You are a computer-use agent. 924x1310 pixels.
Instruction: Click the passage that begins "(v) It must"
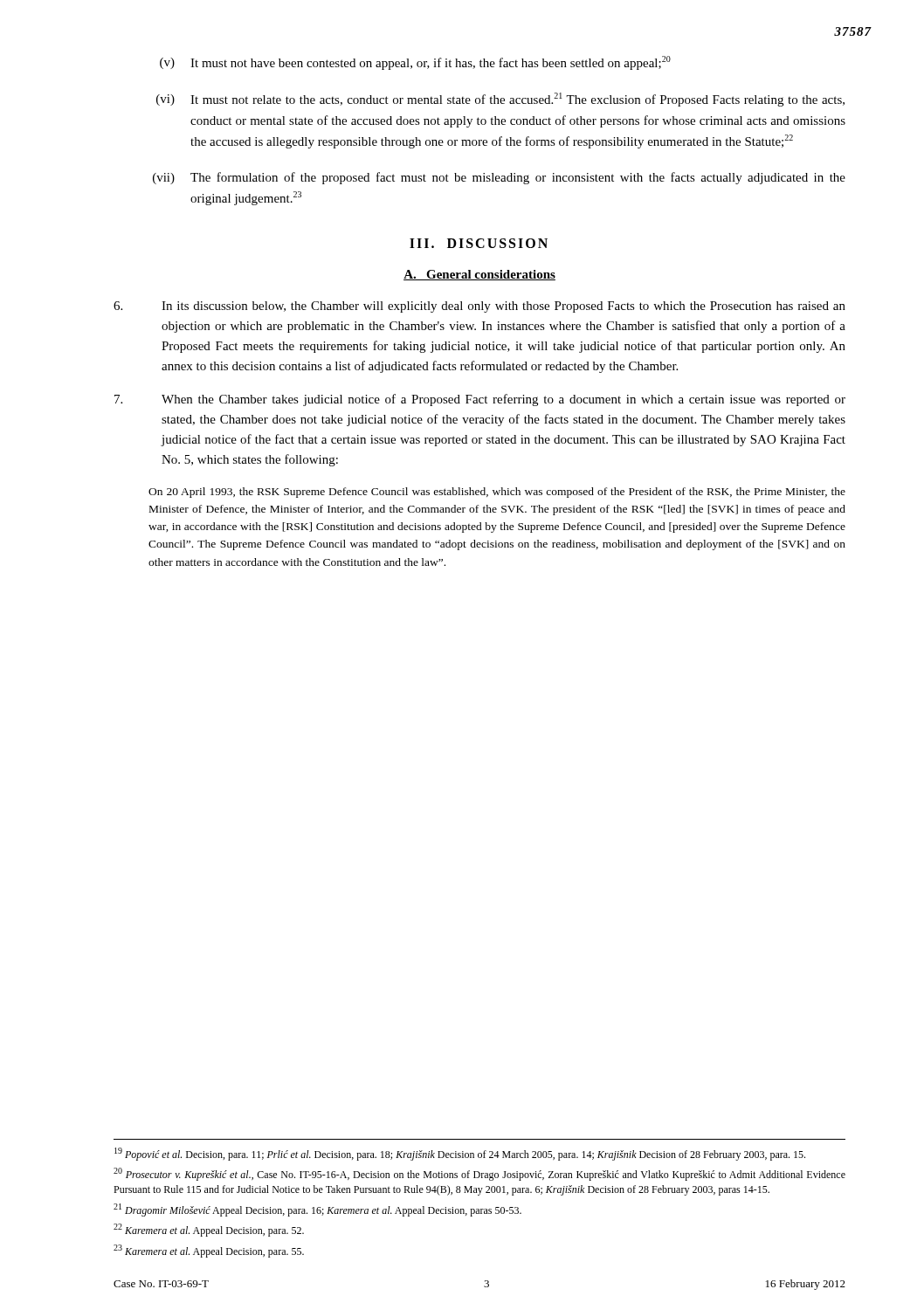[x=479, y=63]
